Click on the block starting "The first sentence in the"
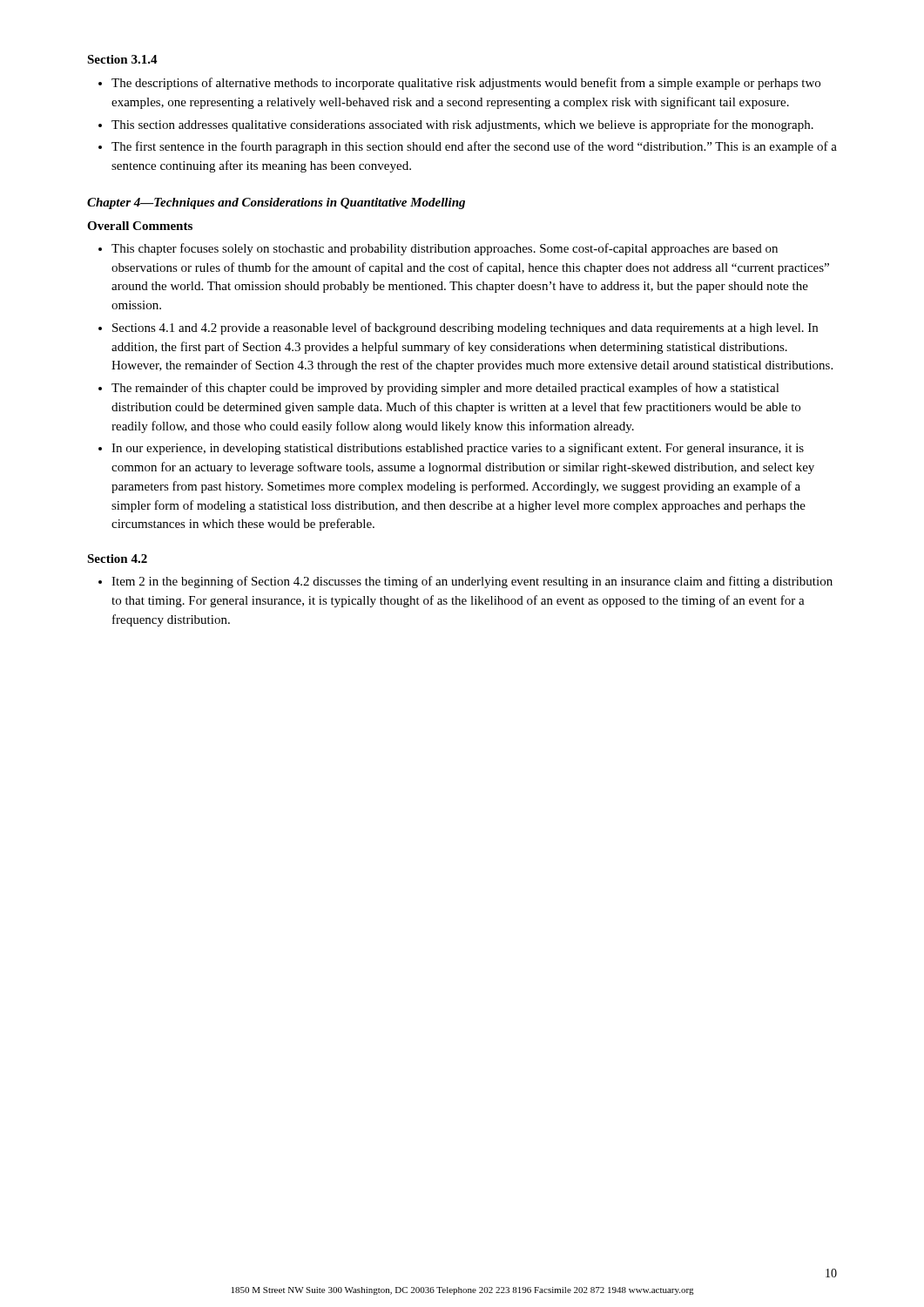Viewport: 924px width, 1307px height. pos(462,157)
